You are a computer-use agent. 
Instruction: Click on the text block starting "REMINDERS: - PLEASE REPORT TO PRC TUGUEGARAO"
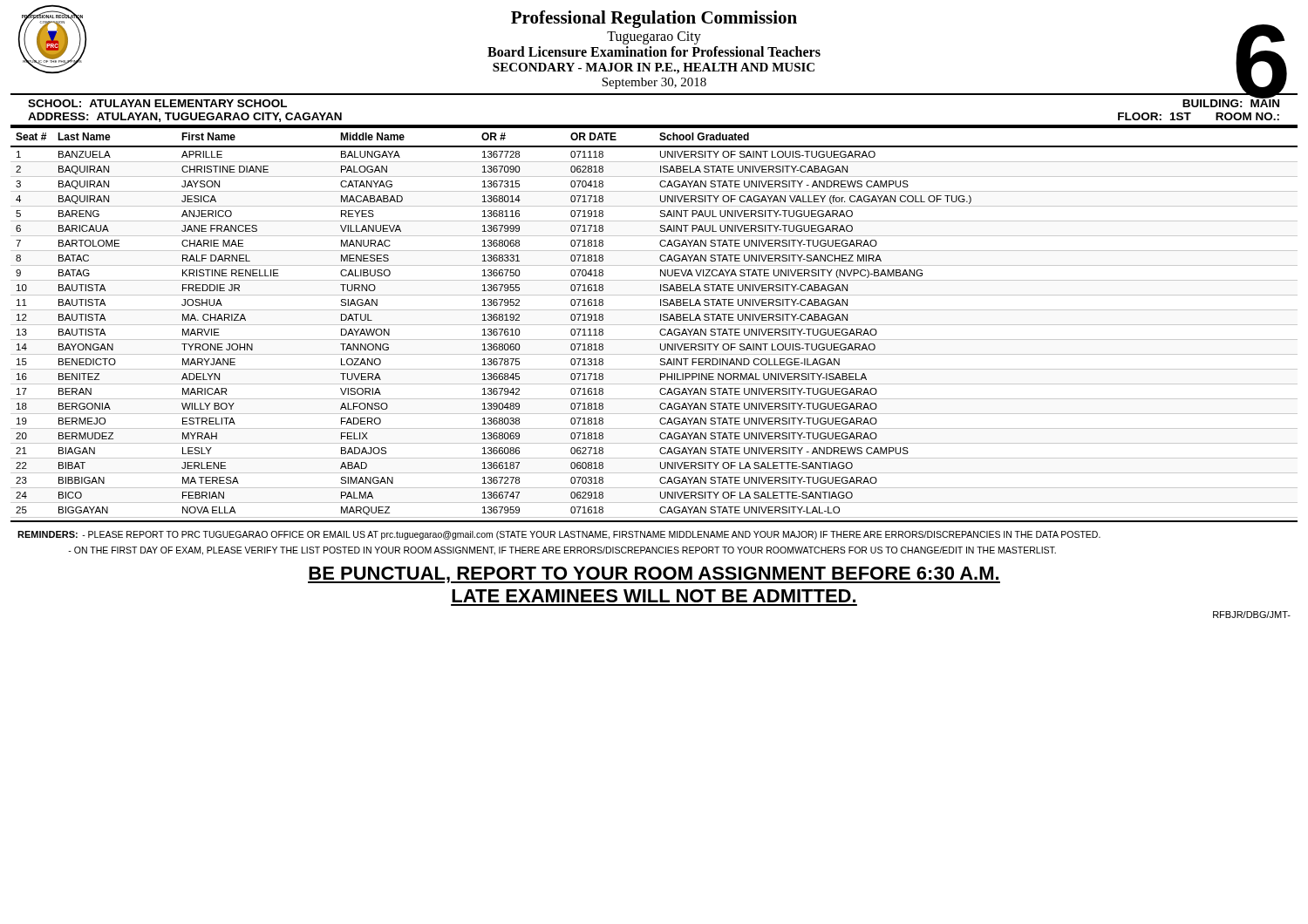tap(559, 540)
